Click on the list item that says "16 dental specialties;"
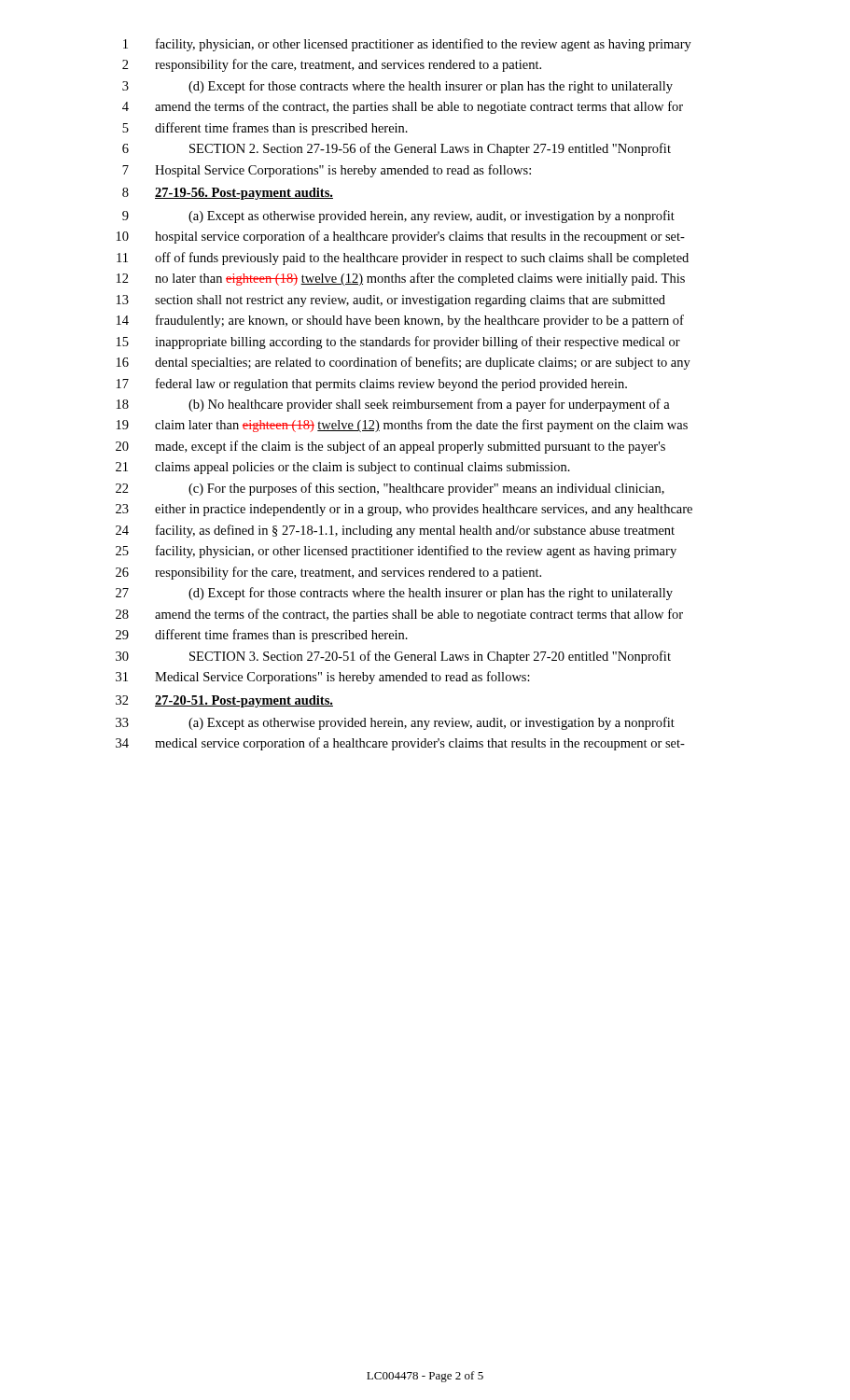Screen dimensions: 1400x850 438,362
